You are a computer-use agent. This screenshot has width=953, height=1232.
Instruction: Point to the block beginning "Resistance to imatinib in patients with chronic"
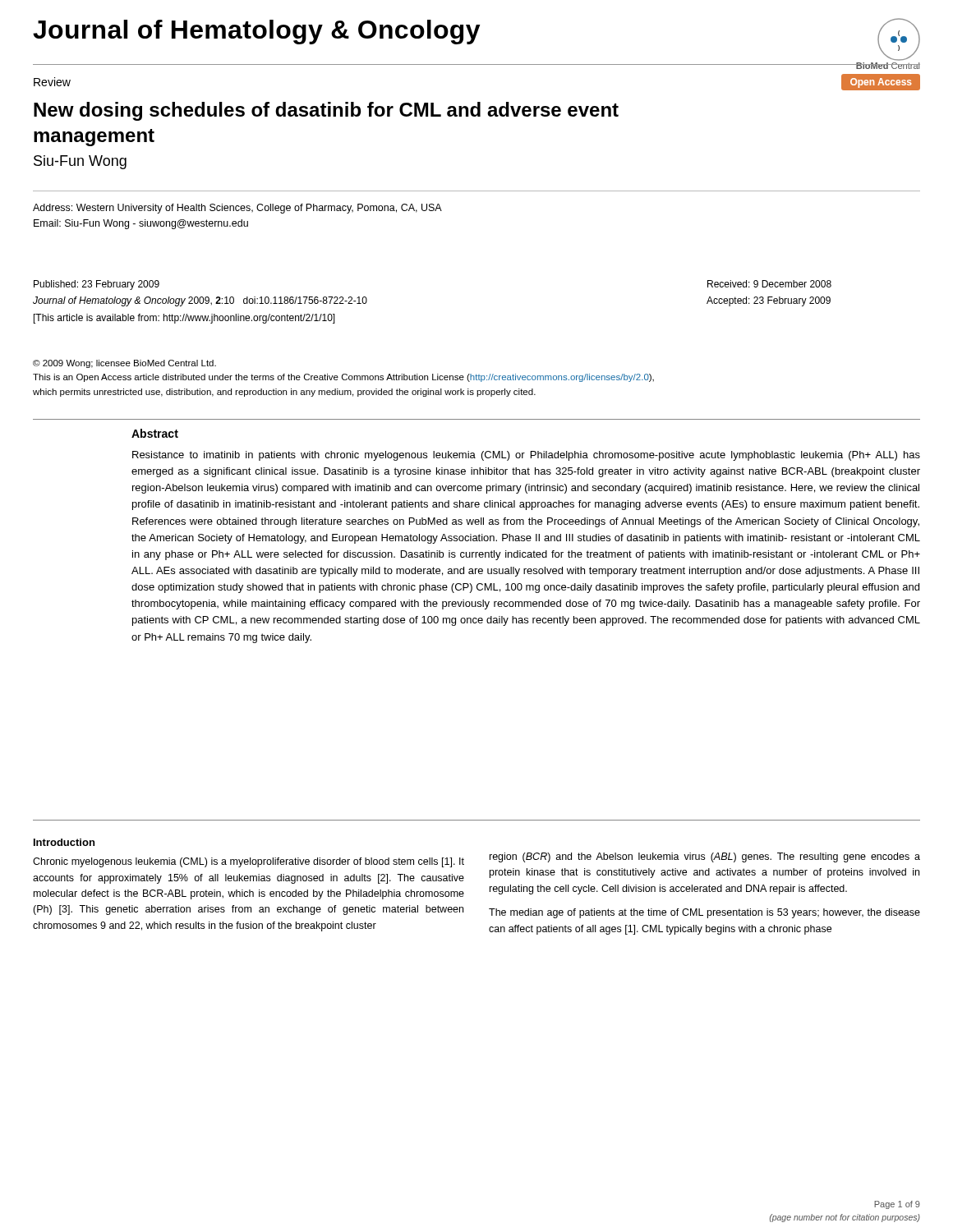pyautogui.click(x=526, y=546)
